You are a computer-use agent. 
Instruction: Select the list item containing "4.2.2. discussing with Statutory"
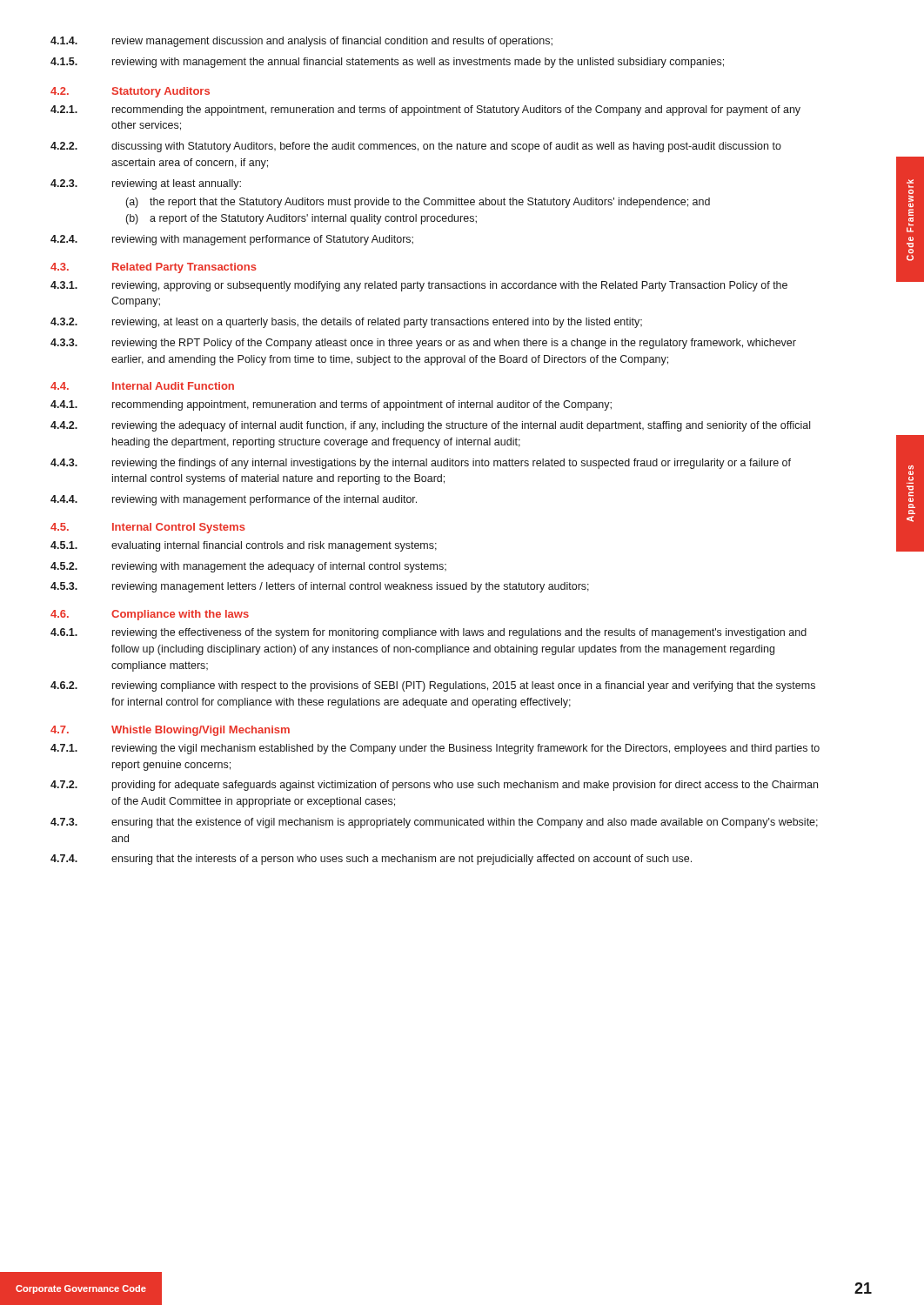coord(439,155)
